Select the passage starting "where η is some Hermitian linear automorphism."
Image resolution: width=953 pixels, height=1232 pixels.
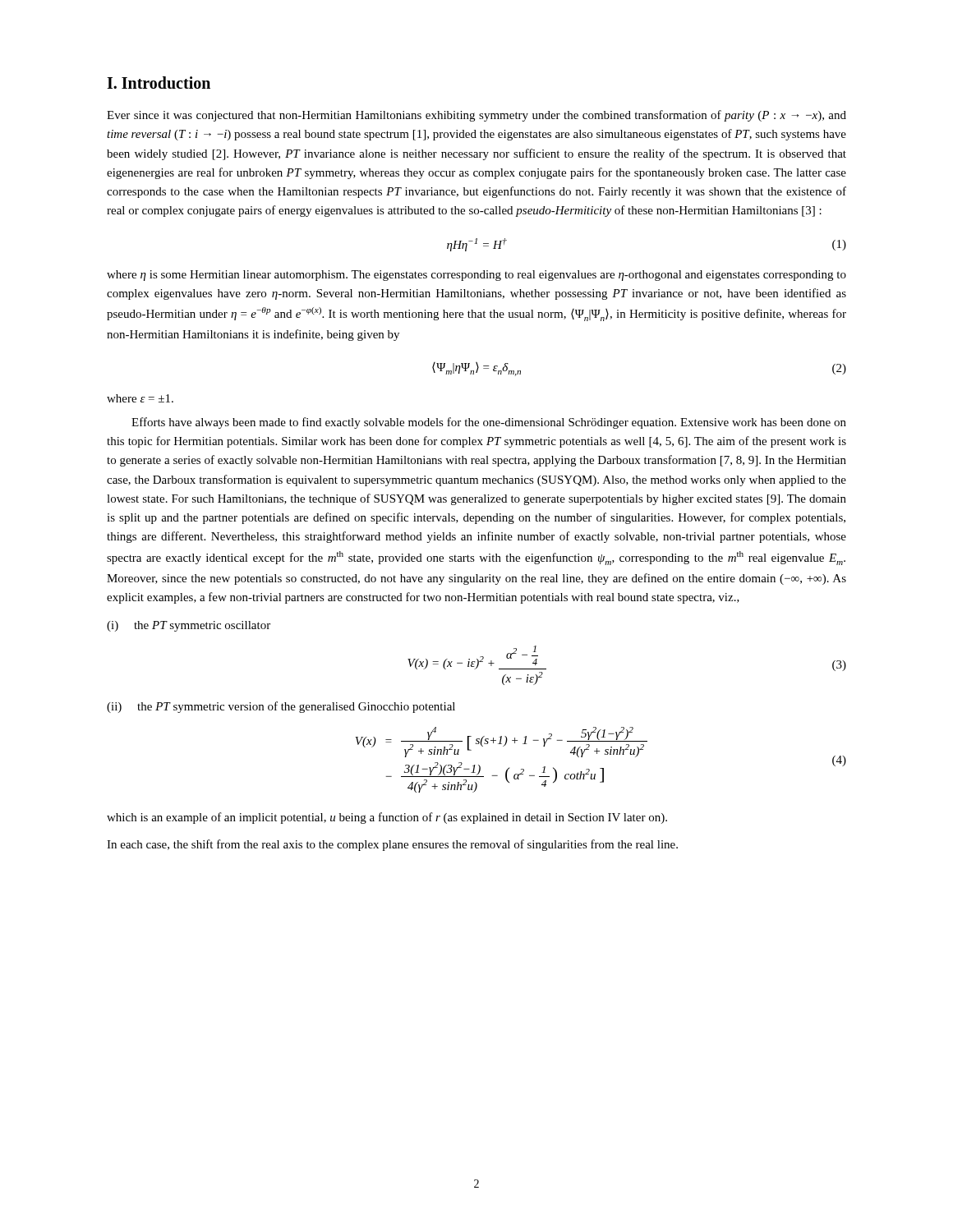(x=476, y=304)
